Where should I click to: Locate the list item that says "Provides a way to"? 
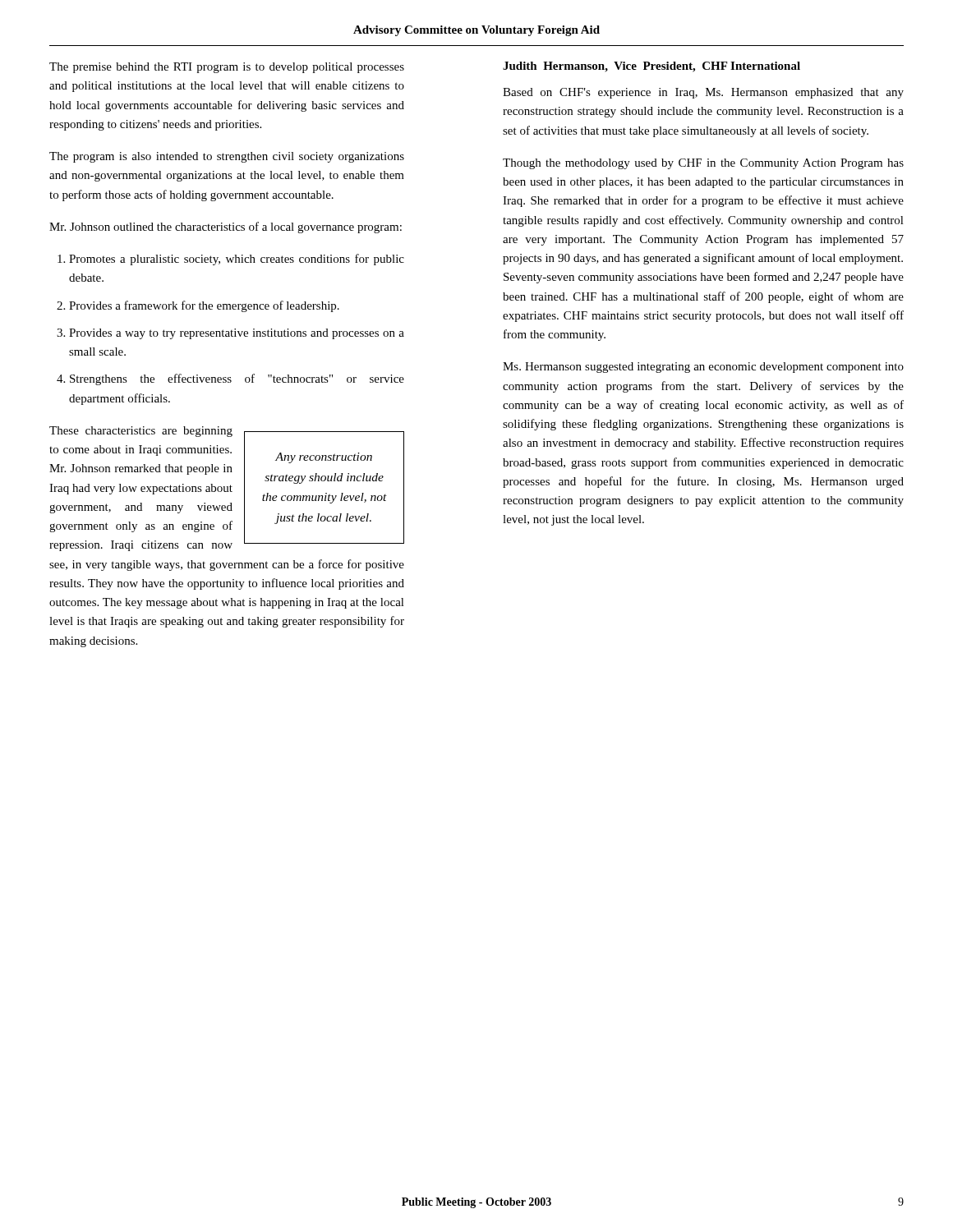pyautogui.click(x=237, y=342)
